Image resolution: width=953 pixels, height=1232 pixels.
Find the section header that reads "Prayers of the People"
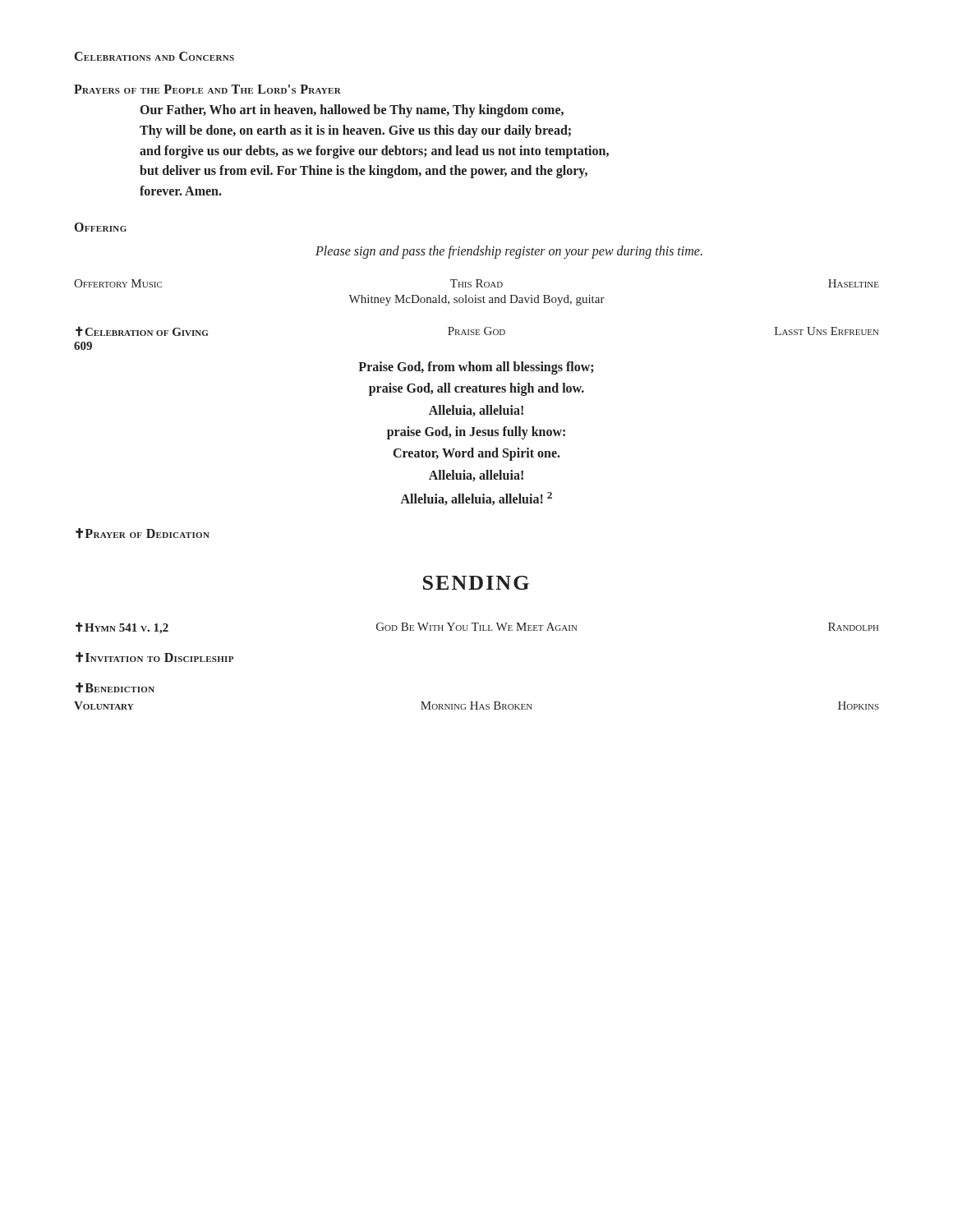tap(207, 89)
